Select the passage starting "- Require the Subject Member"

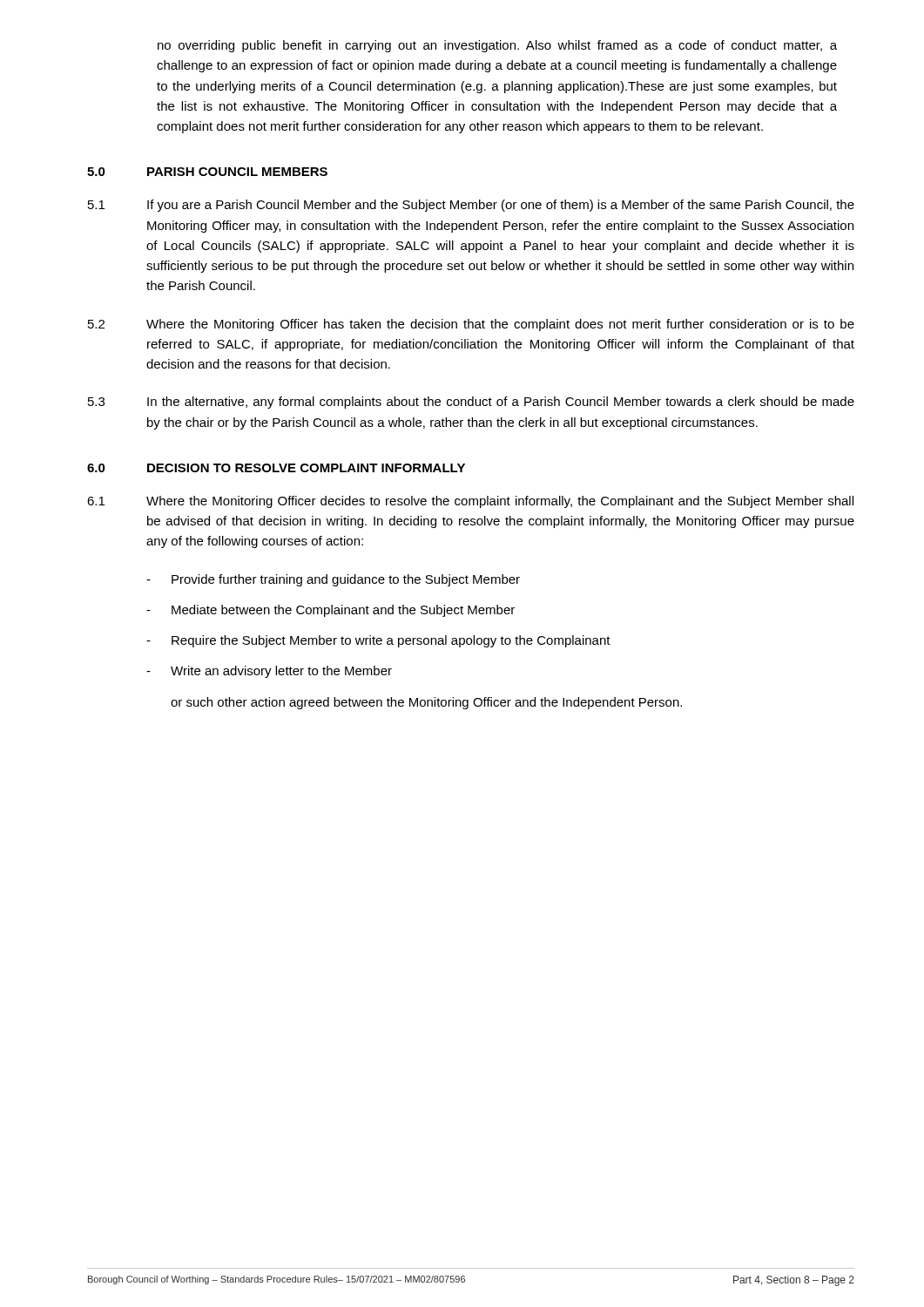pos(500,640)
